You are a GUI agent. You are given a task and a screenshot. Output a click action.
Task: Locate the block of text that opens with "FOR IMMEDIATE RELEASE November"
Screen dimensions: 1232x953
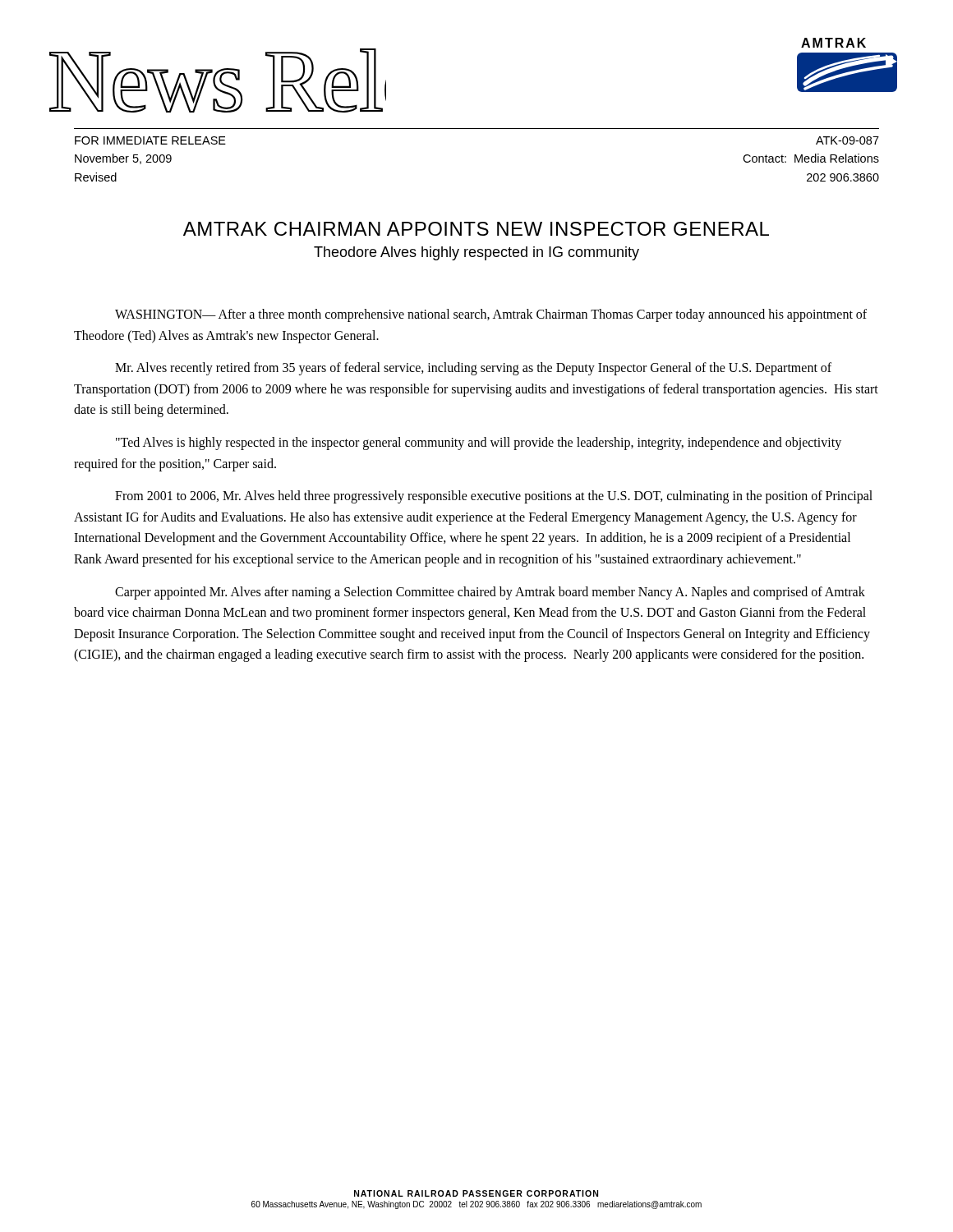coord(150,159)
